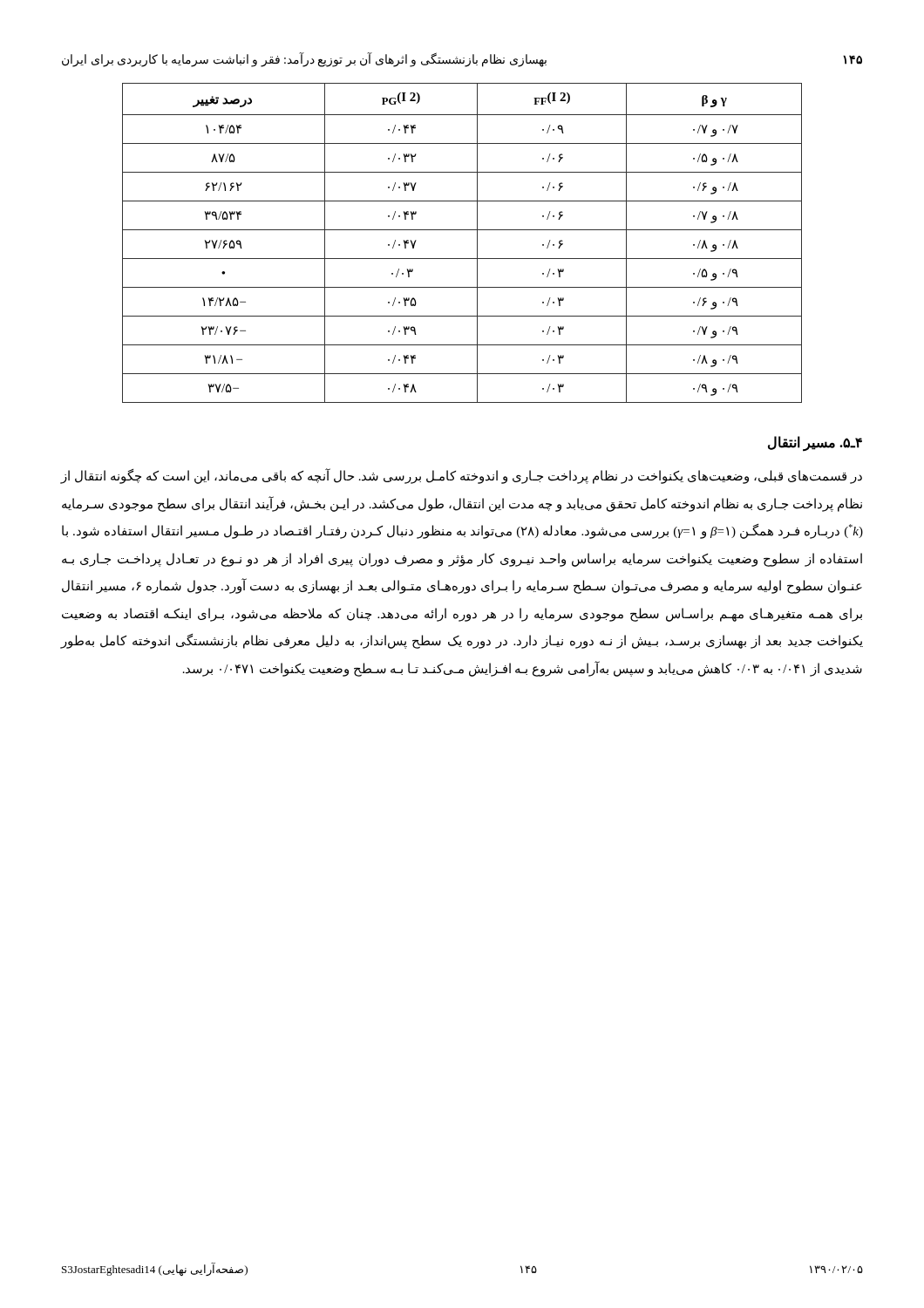
Task: Navigate to the element starting "۴ـ۵. مسیر انتقال"
Action: [815, 443]
